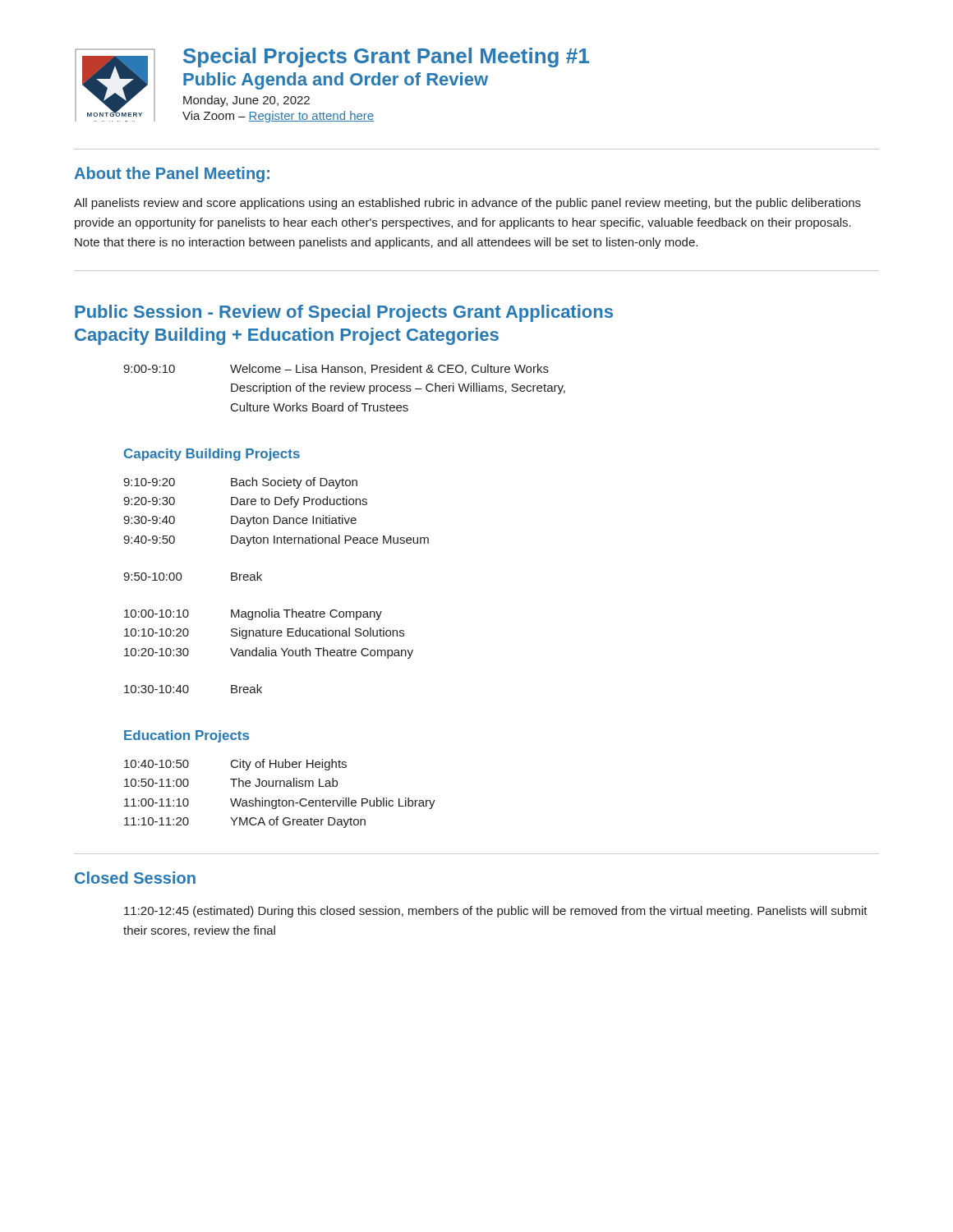
Task: Click on the block starting "All panelists review and score applications"
Action: click(x=467, y=222)
